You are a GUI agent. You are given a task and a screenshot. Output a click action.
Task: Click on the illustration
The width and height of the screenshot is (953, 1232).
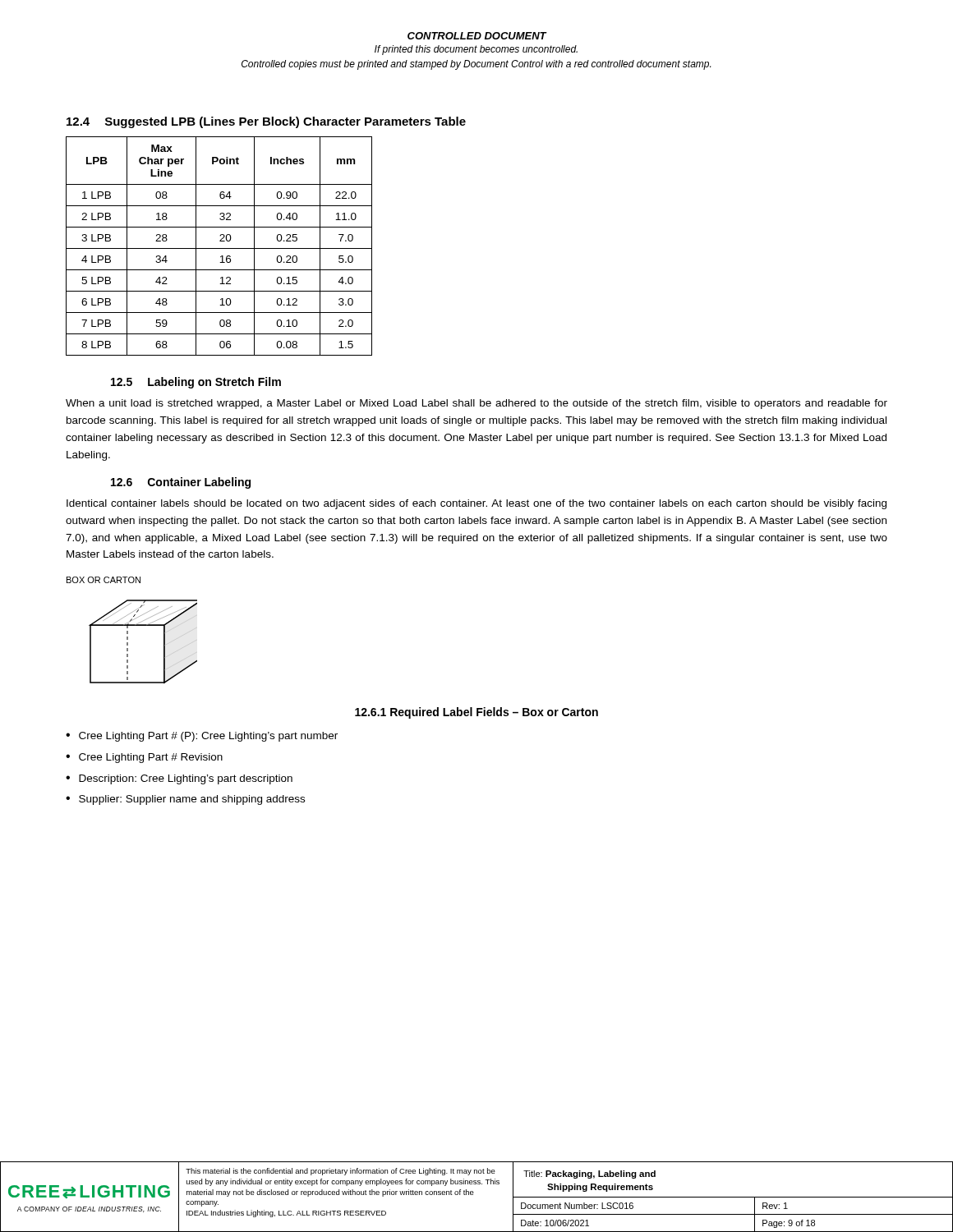[x=476, y=636]
